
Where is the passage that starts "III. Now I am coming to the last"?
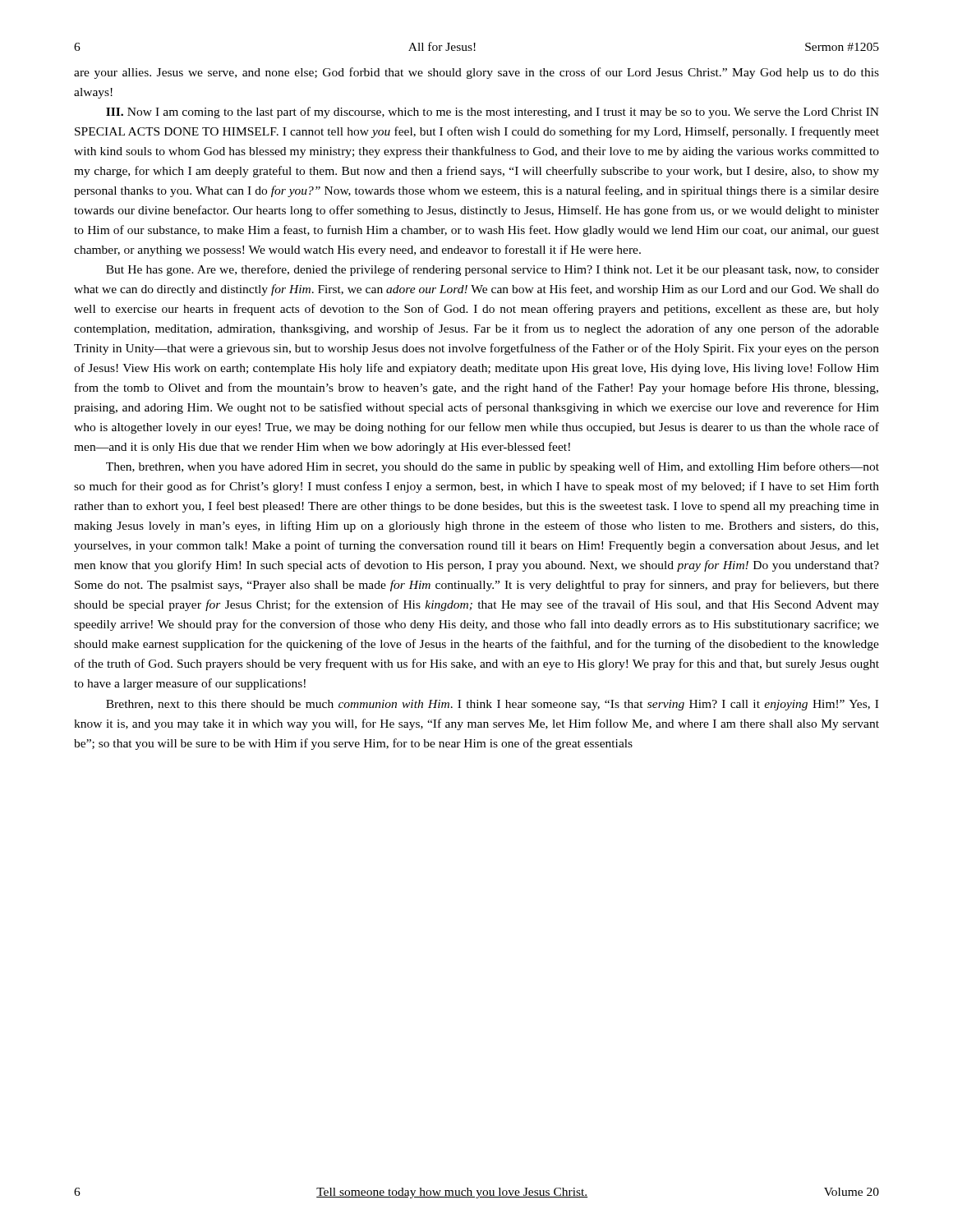pos(476,181)
